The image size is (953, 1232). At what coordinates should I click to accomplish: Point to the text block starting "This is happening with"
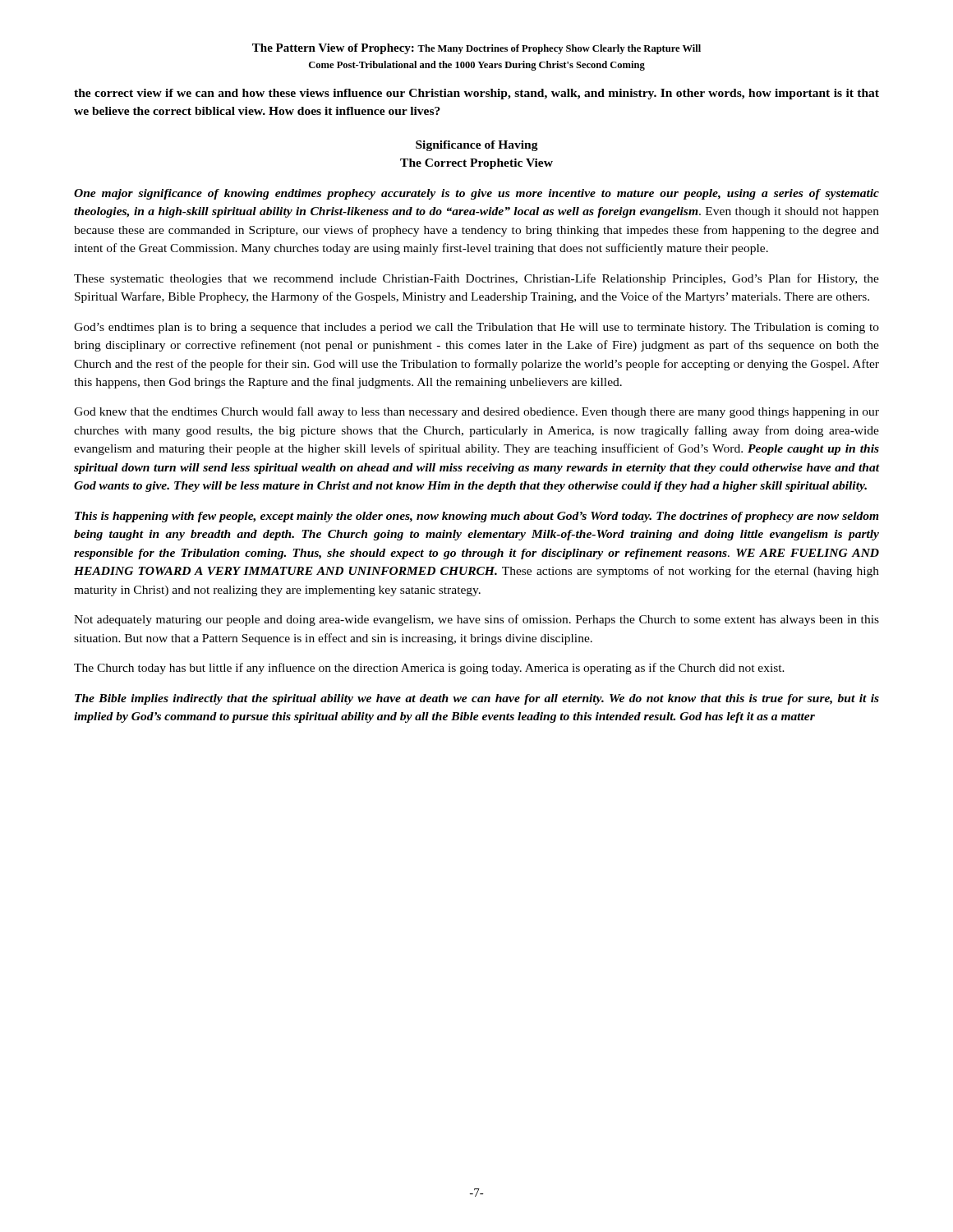(476, 552)
